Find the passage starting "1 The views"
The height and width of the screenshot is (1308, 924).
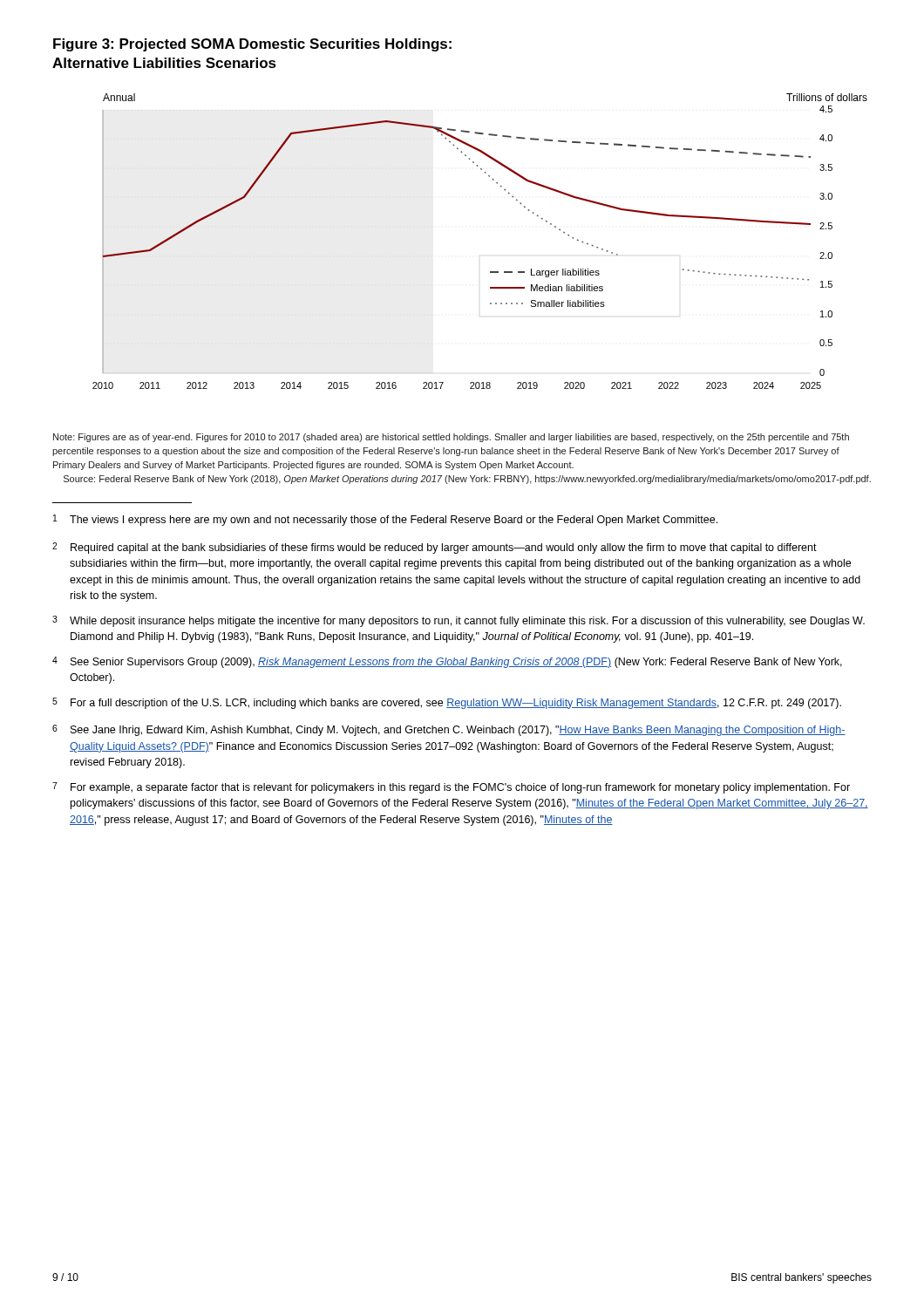[385, 521]
